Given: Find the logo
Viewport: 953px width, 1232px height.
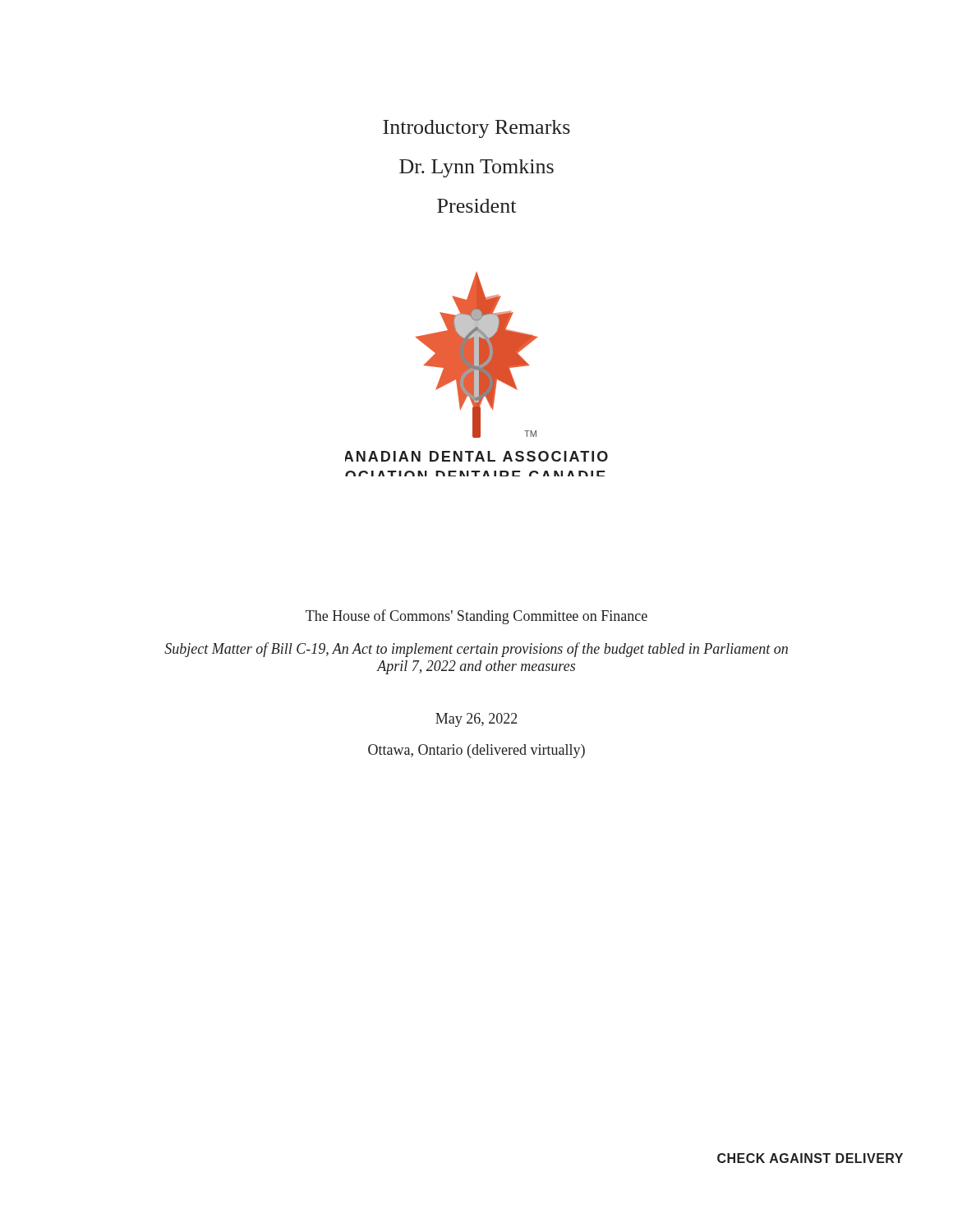Looking at the screenshot, I should [476, 367].
